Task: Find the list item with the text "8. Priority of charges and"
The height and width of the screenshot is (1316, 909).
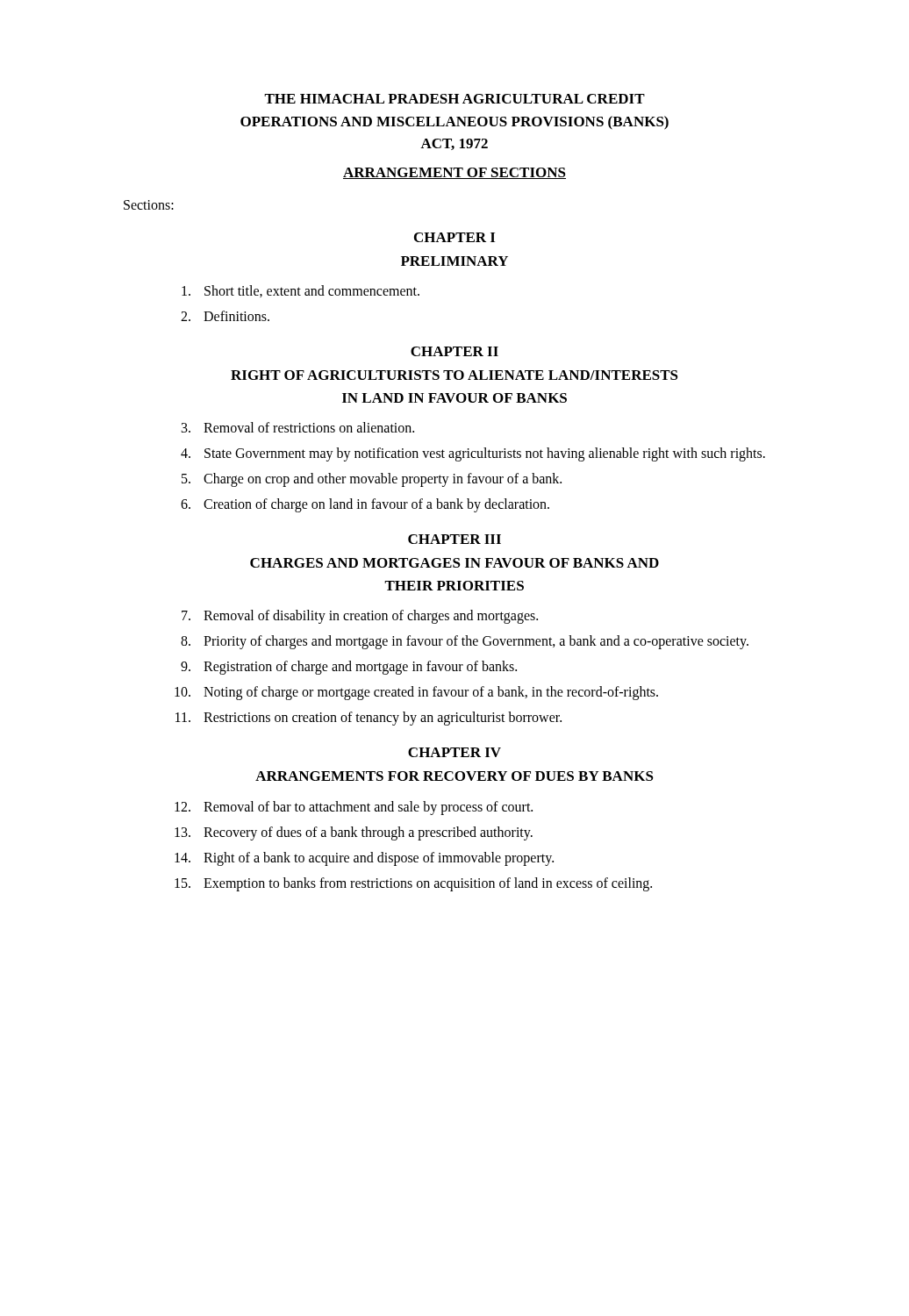Action: pos(472,641)
